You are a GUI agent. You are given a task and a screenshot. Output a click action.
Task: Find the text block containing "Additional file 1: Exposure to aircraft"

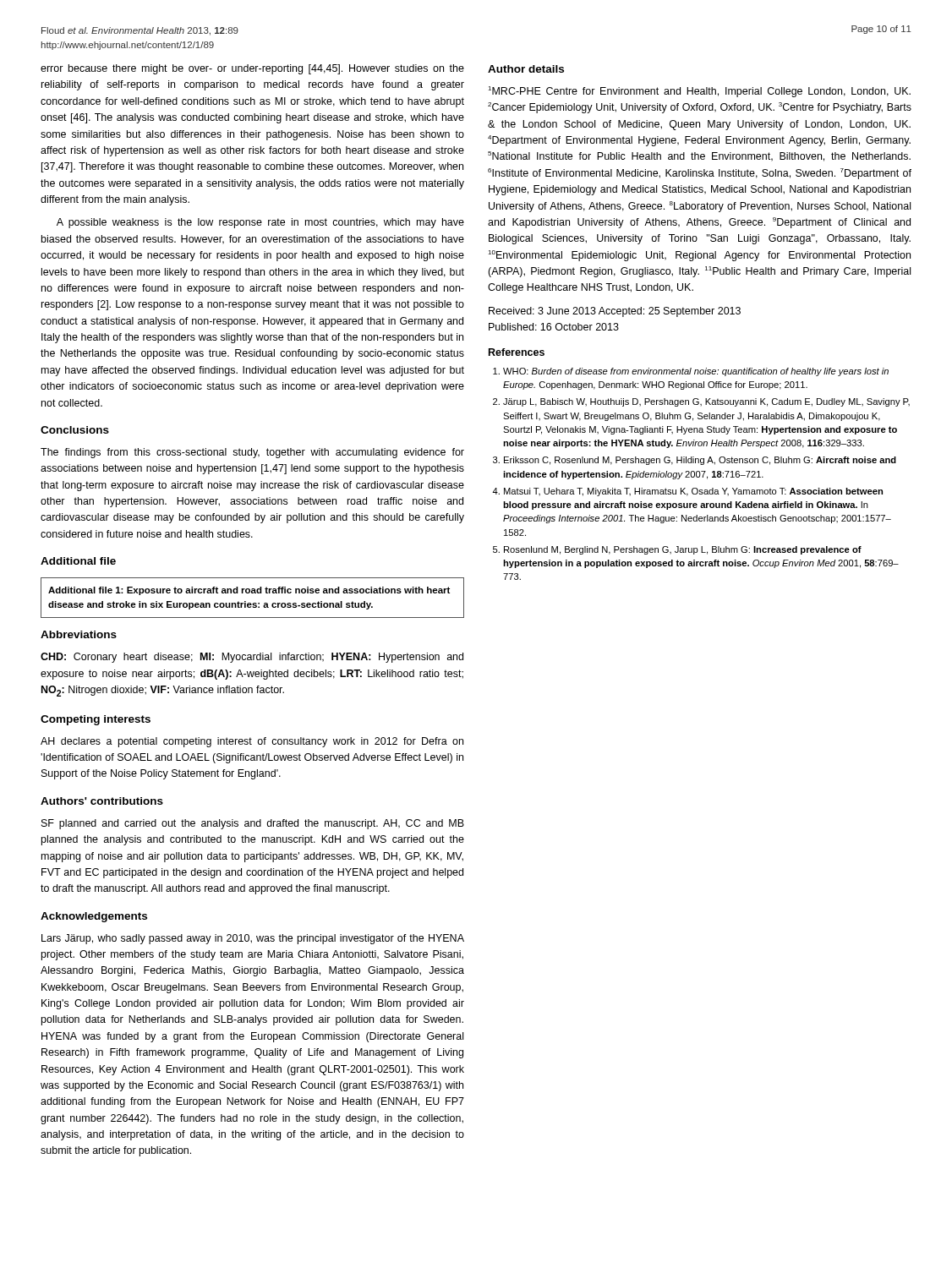252,598
